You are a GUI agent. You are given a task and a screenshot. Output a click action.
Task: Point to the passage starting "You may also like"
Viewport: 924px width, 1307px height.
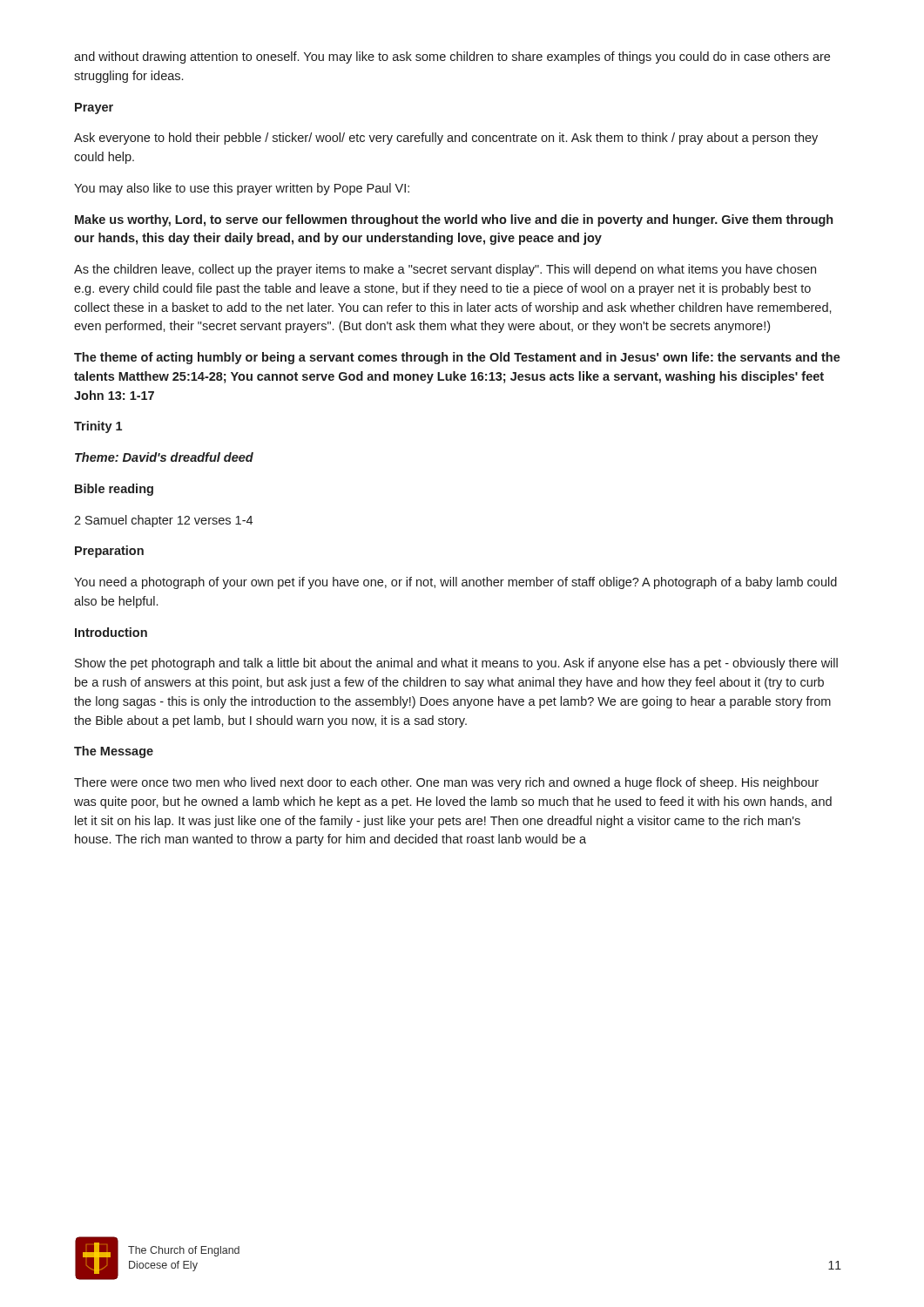click(242, 189)
